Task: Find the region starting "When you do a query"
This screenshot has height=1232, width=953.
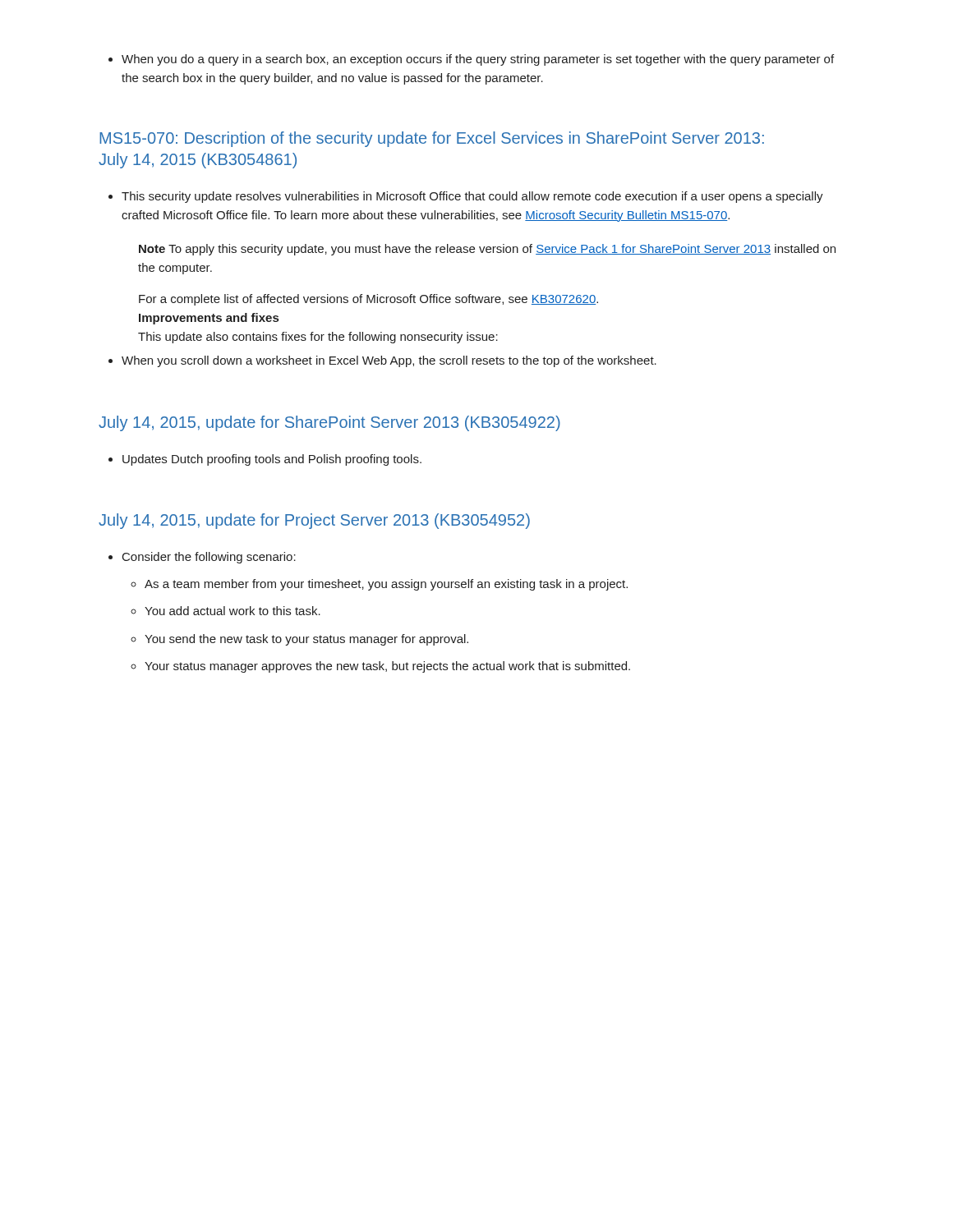Action: point(476,68)
